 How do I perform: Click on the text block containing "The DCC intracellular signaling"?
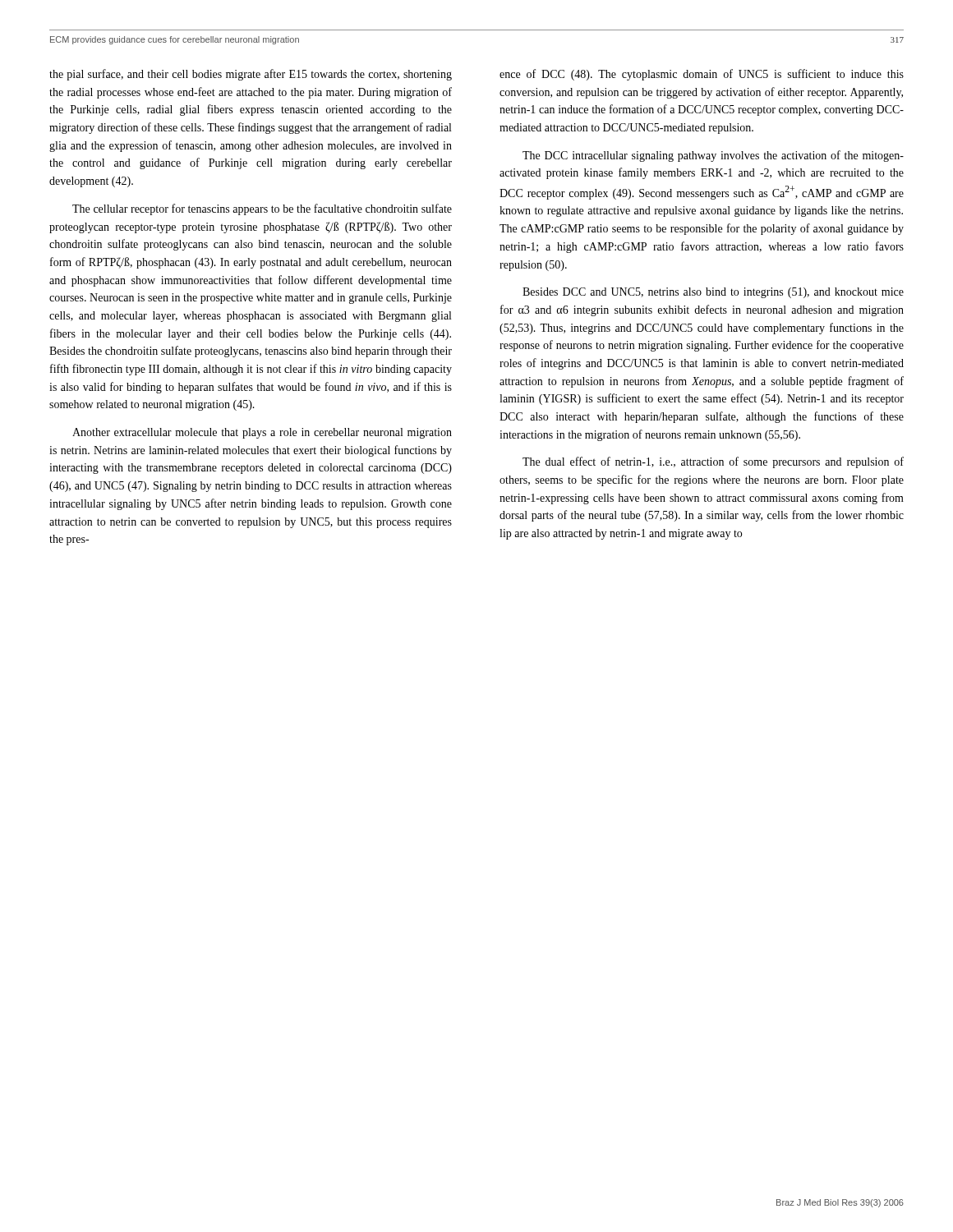pyautogui.click(x=702, y=210)
